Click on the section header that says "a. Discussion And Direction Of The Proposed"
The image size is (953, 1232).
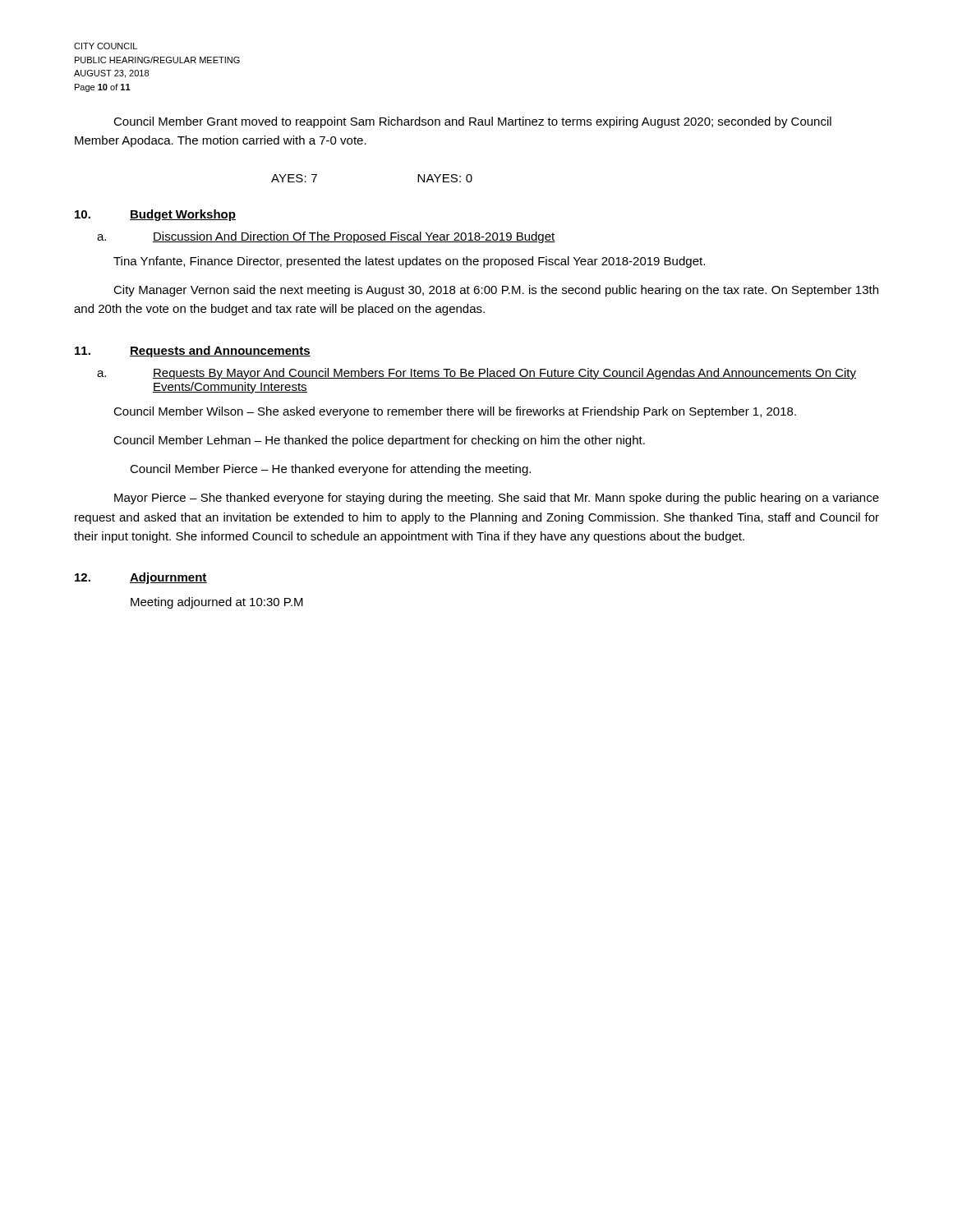[314, 236]
